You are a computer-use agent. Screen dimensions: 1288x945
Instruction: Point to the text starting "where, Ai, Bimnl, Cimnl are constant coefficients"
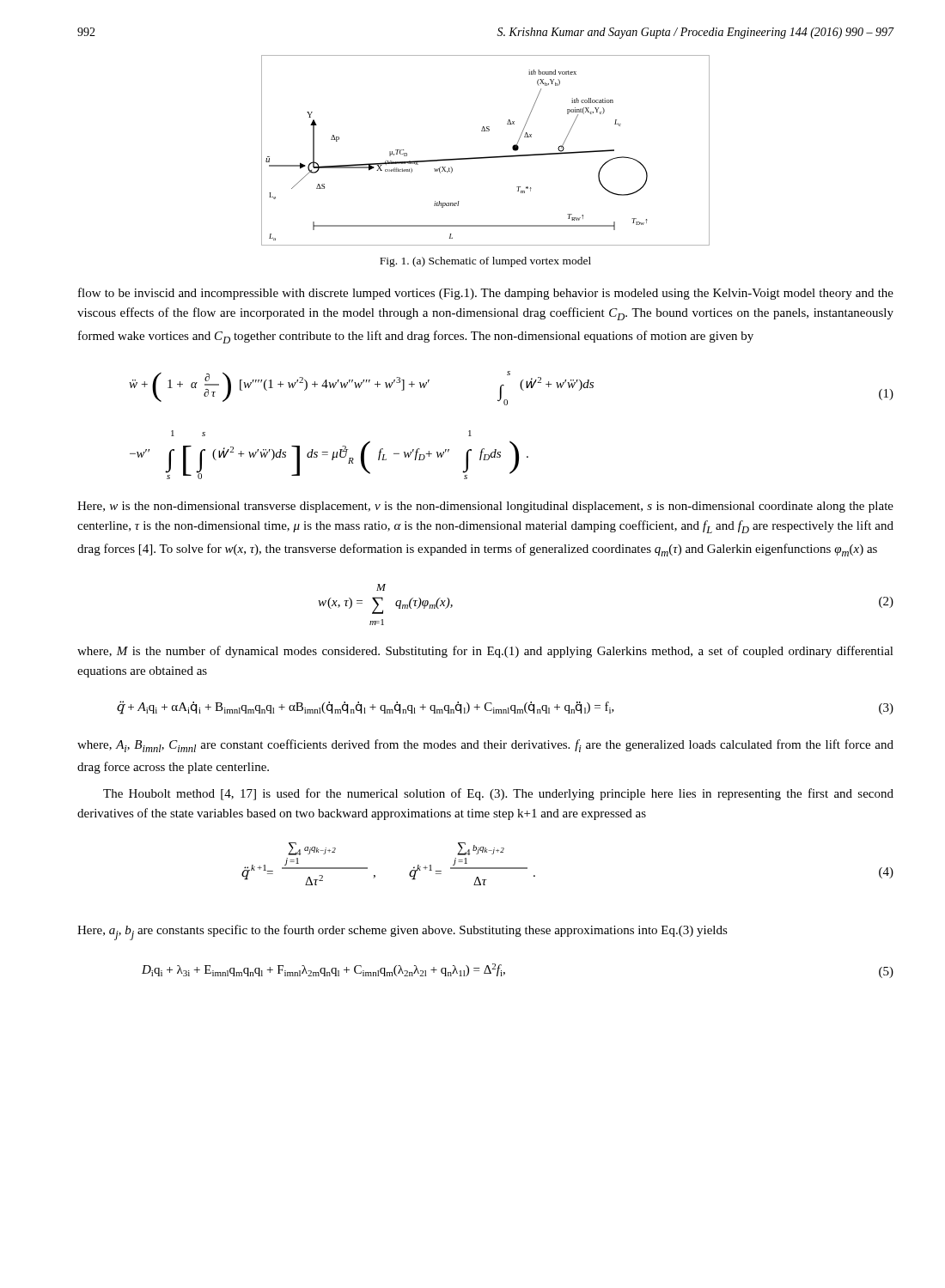[x=485, y=755]
